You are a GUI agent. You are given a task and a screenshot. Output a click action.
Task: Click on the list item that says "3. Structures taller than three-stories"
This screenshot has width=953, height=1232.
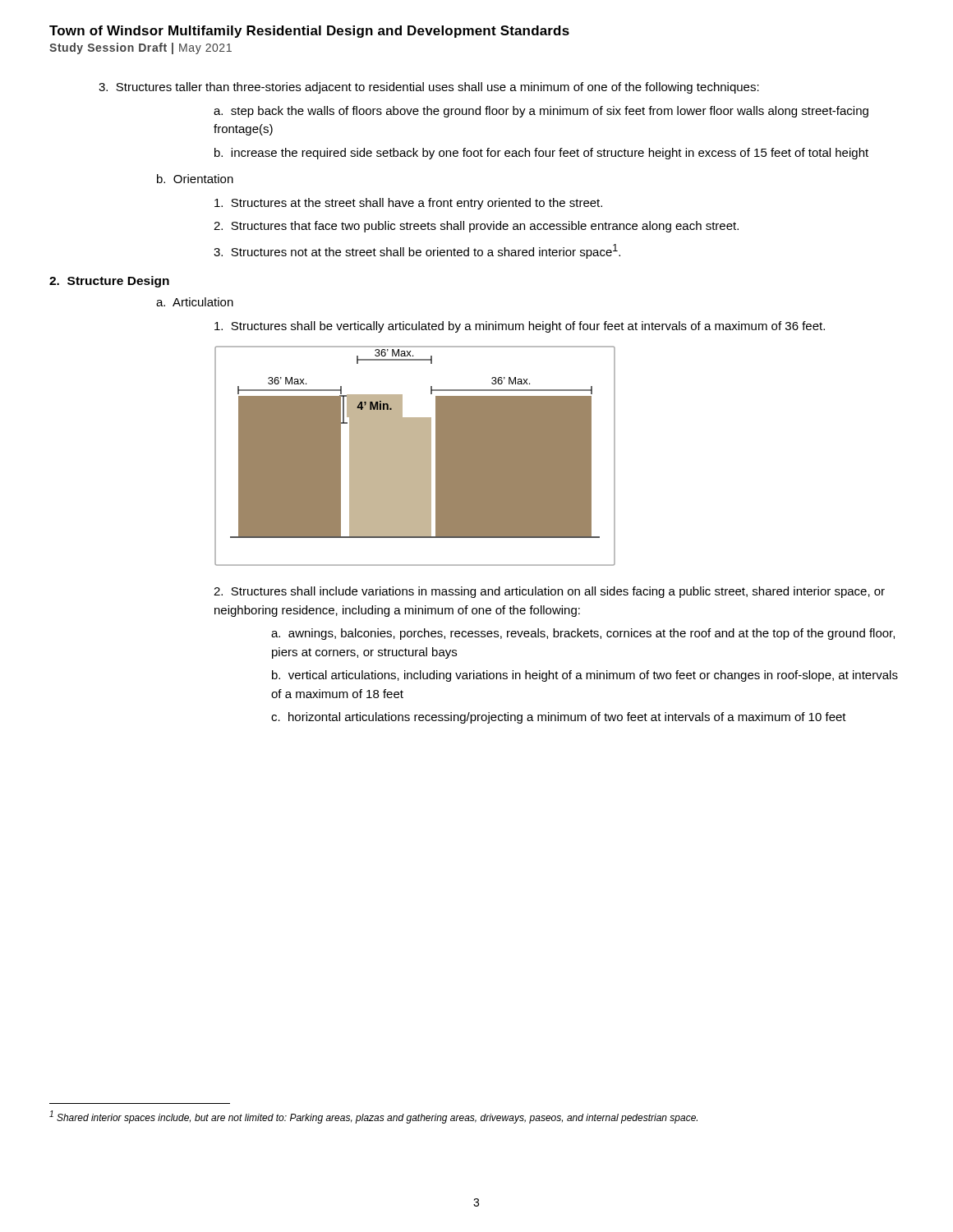[429, 87]
